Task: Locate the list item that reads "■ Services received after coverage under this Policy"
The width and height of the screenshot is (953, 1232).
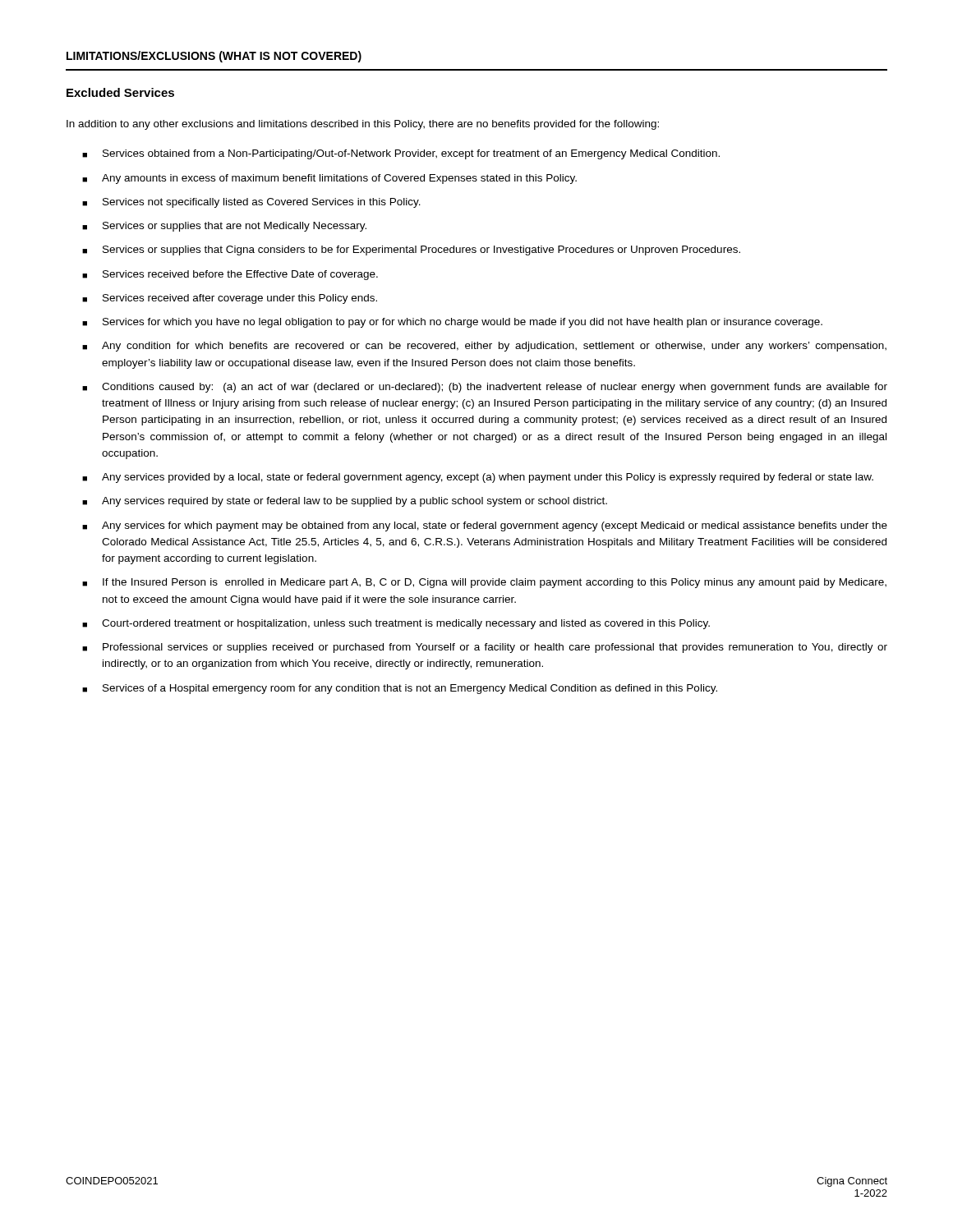Action: coord(230,299)
